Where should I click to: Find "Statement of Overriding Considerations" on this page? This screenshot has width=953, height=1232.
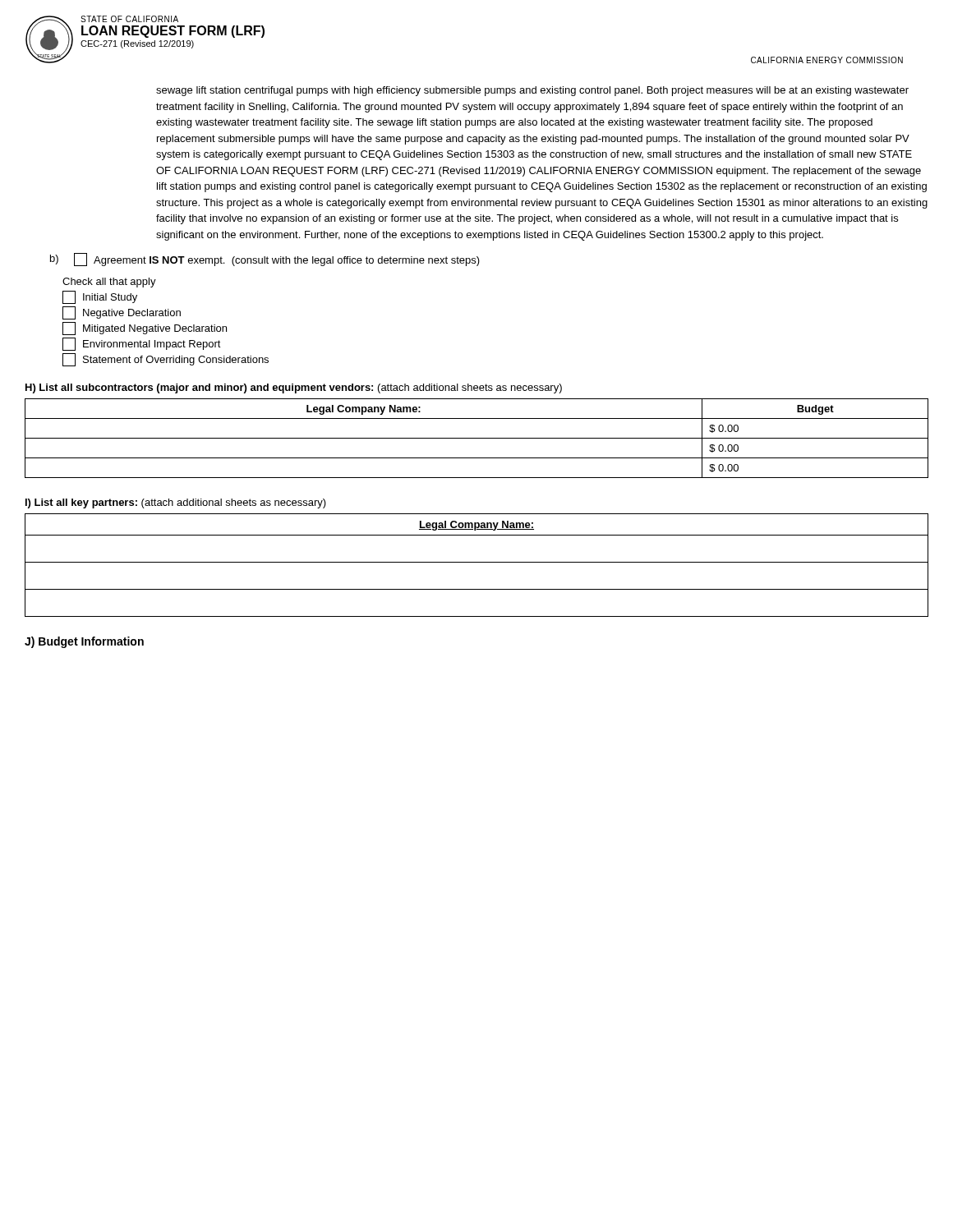[166, 359]
